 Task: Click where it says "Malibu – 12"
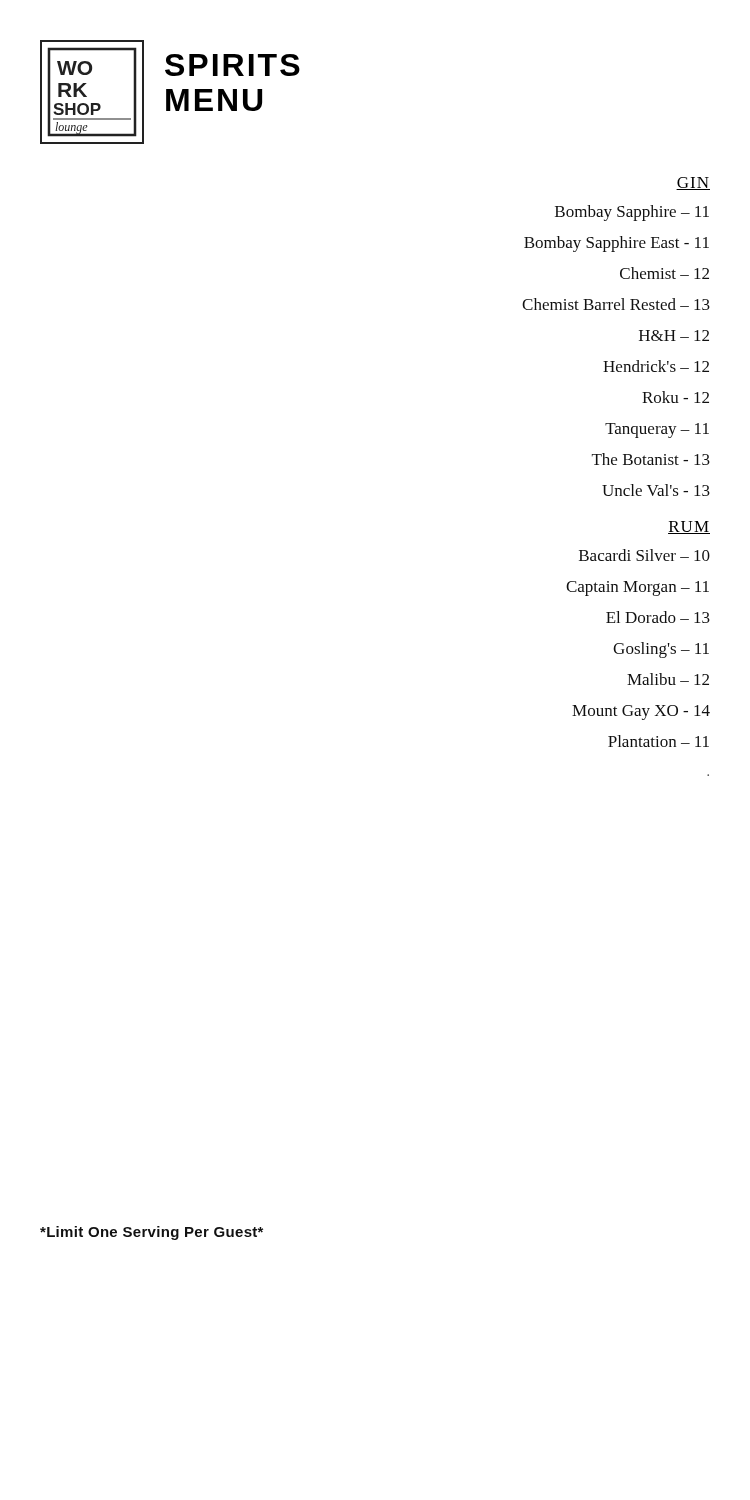pos(668,680)
